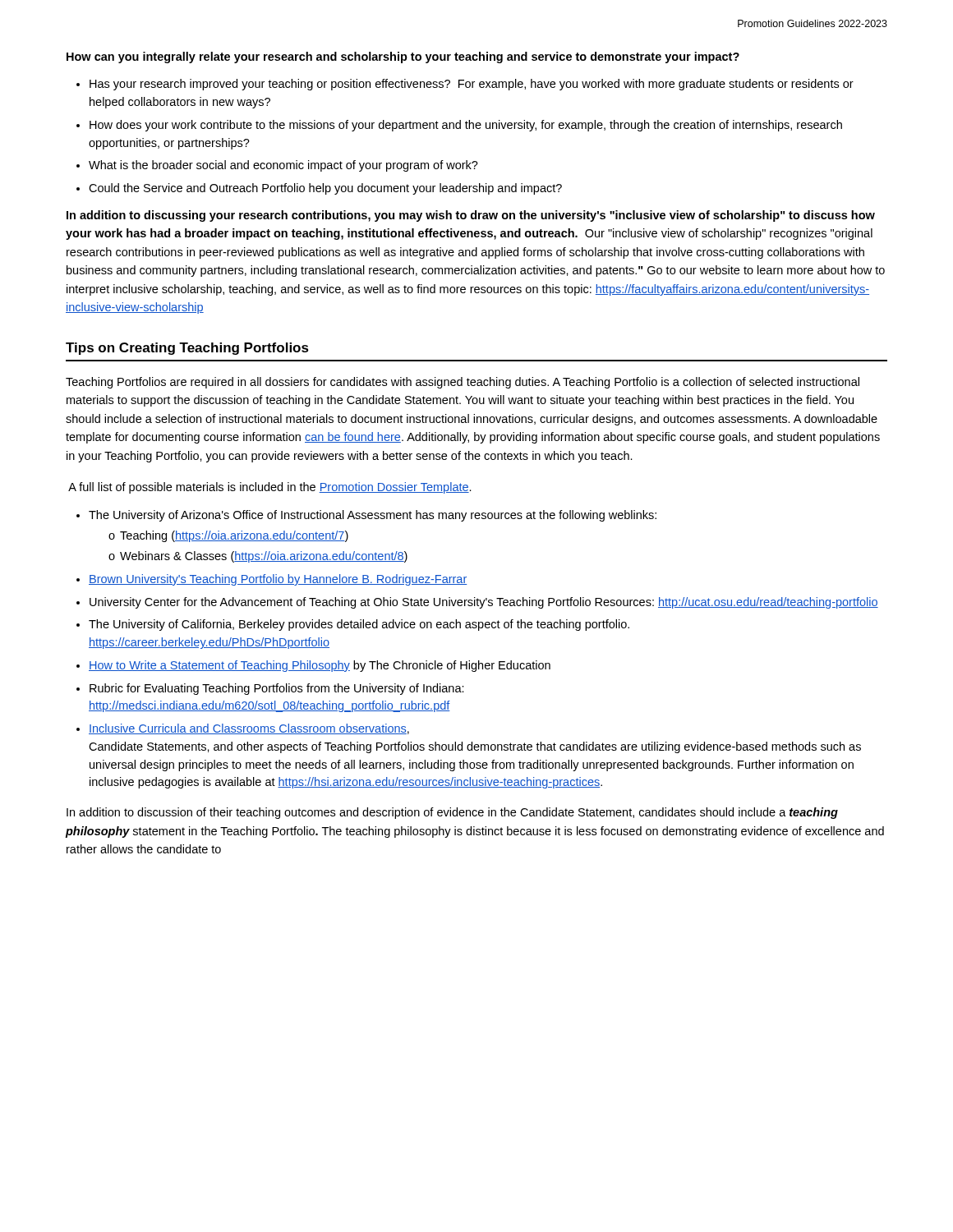Viewport: 953px width, 1232px height.
Task: Select the list item with the text "The University of Arizona's Office of Instructional Assessment"
Action: tap(373, 516)
